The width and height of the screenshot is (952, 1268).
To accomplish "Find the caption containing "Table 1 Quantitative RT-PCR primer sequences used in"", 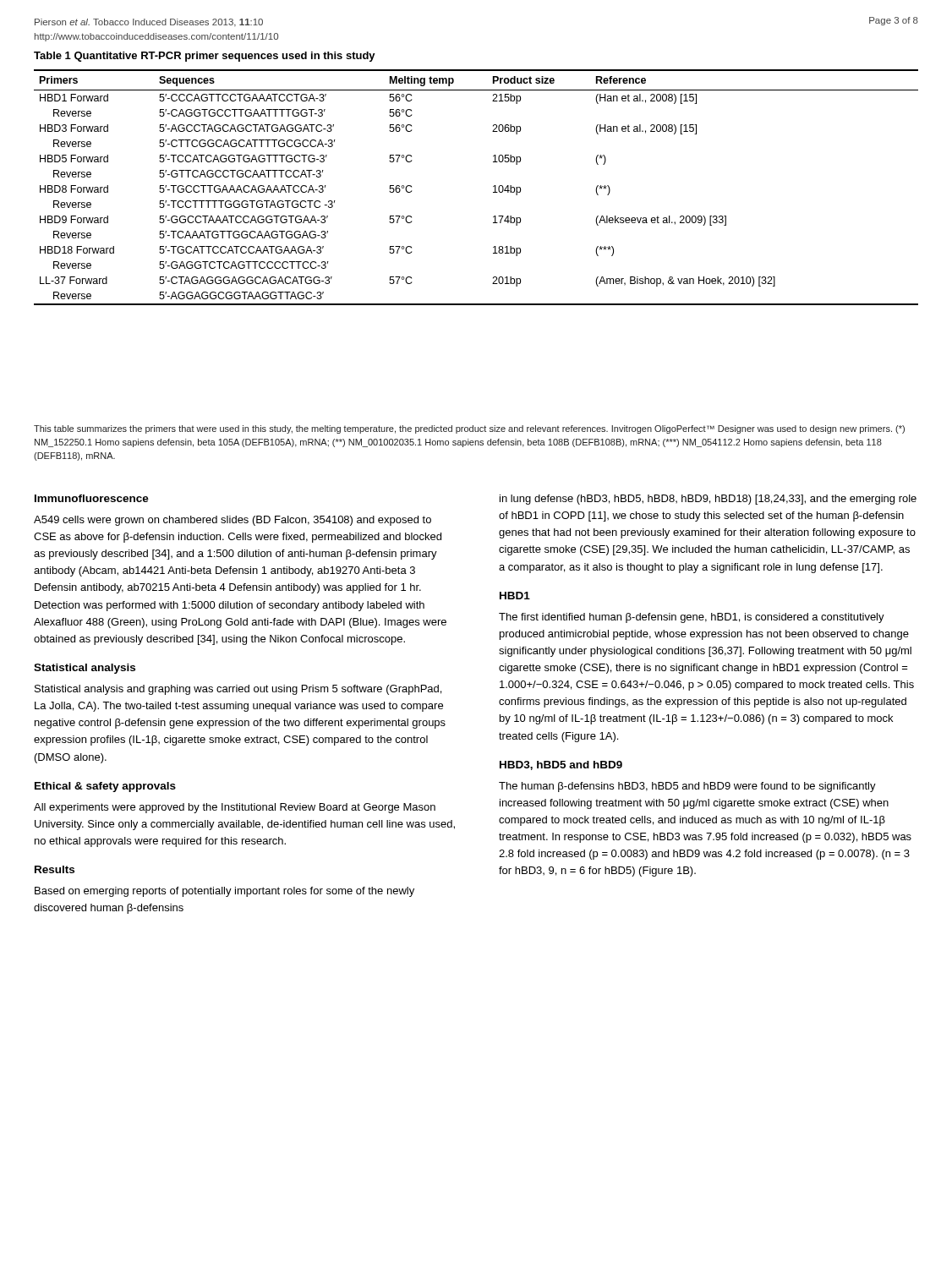I will point(204,55).
